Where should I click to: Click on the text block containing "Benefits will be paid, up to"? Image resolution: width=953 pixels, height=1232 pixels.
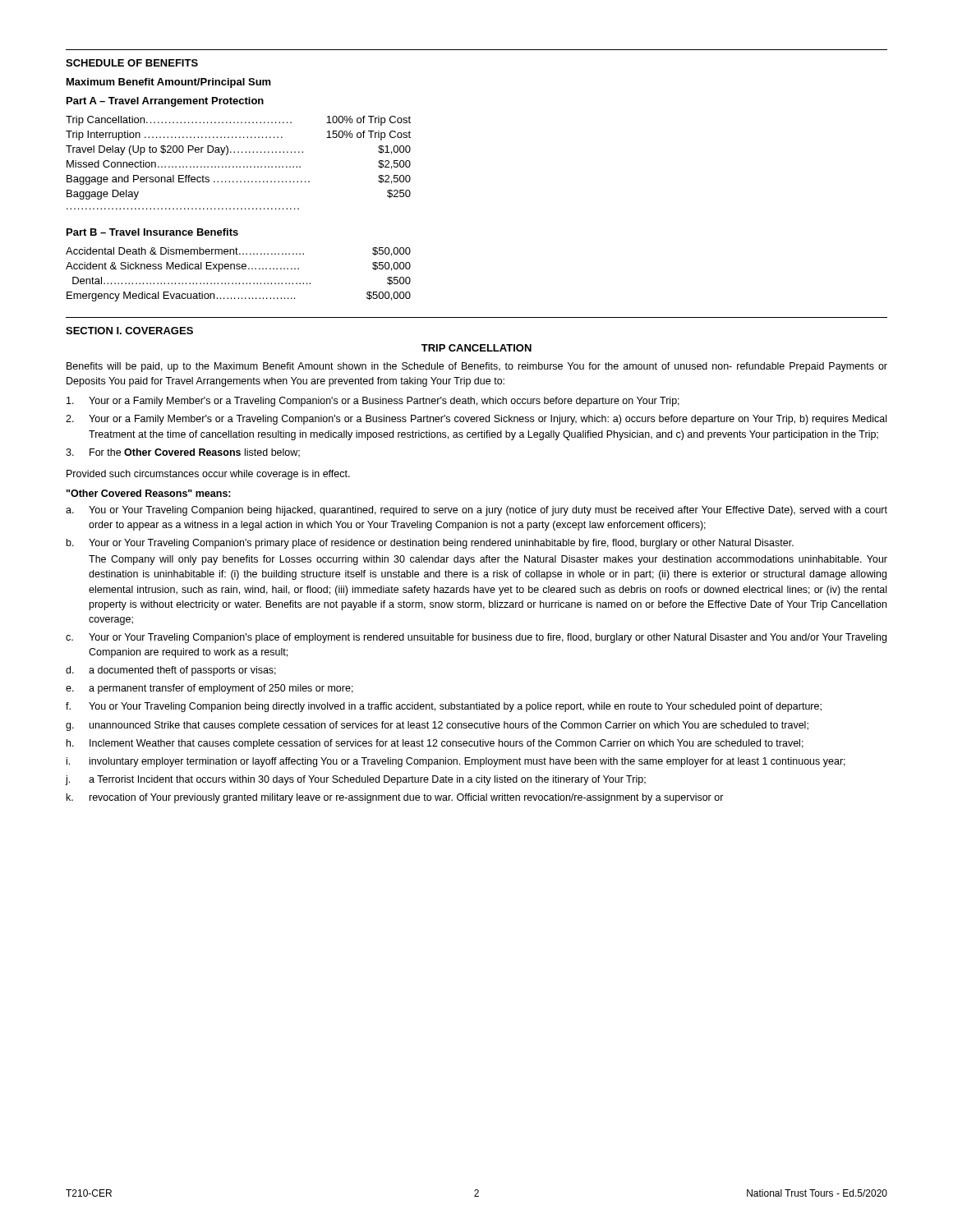(x=476, y=374)
